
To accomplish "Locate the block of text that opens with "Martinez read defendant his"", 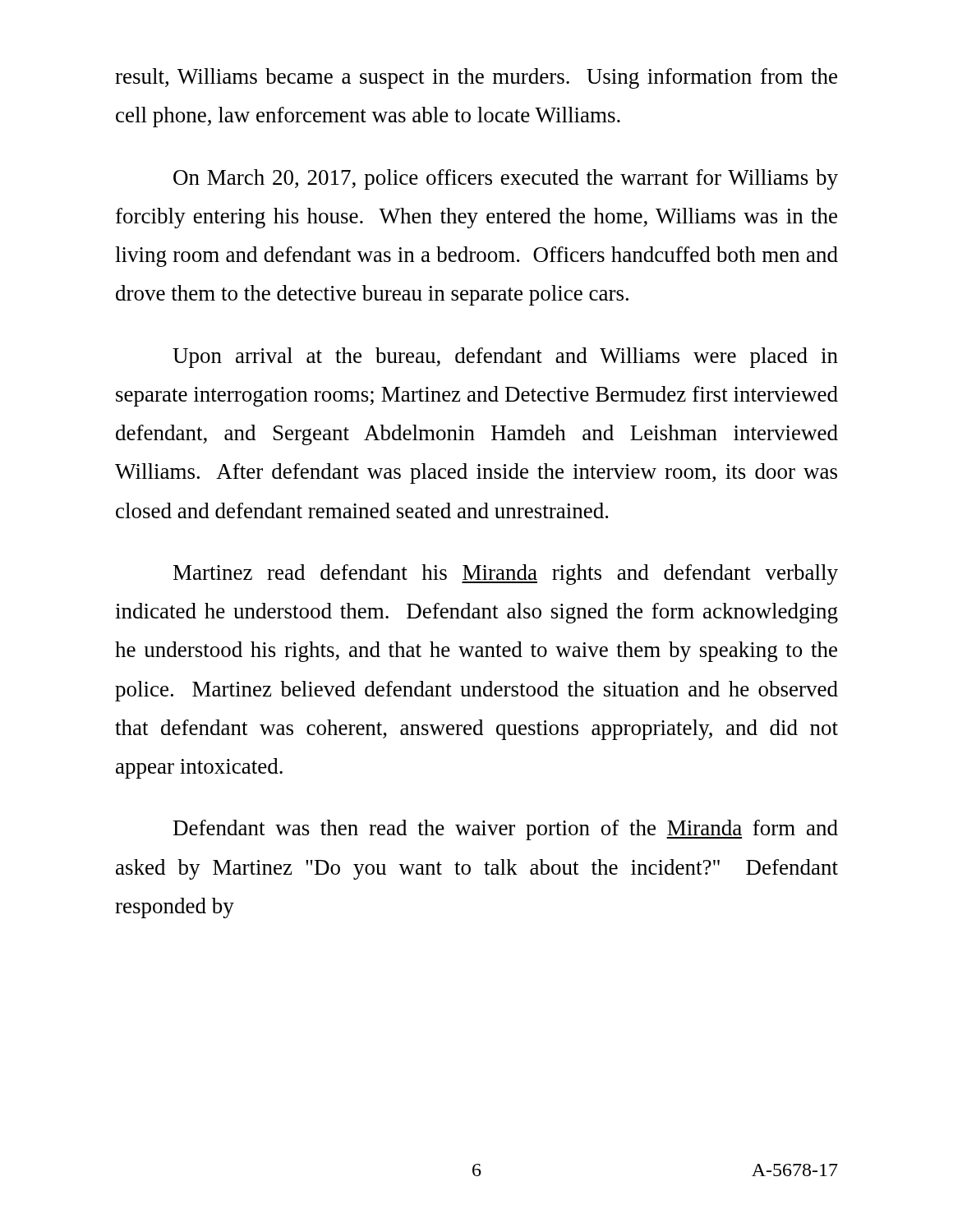I will coord(506,575).
